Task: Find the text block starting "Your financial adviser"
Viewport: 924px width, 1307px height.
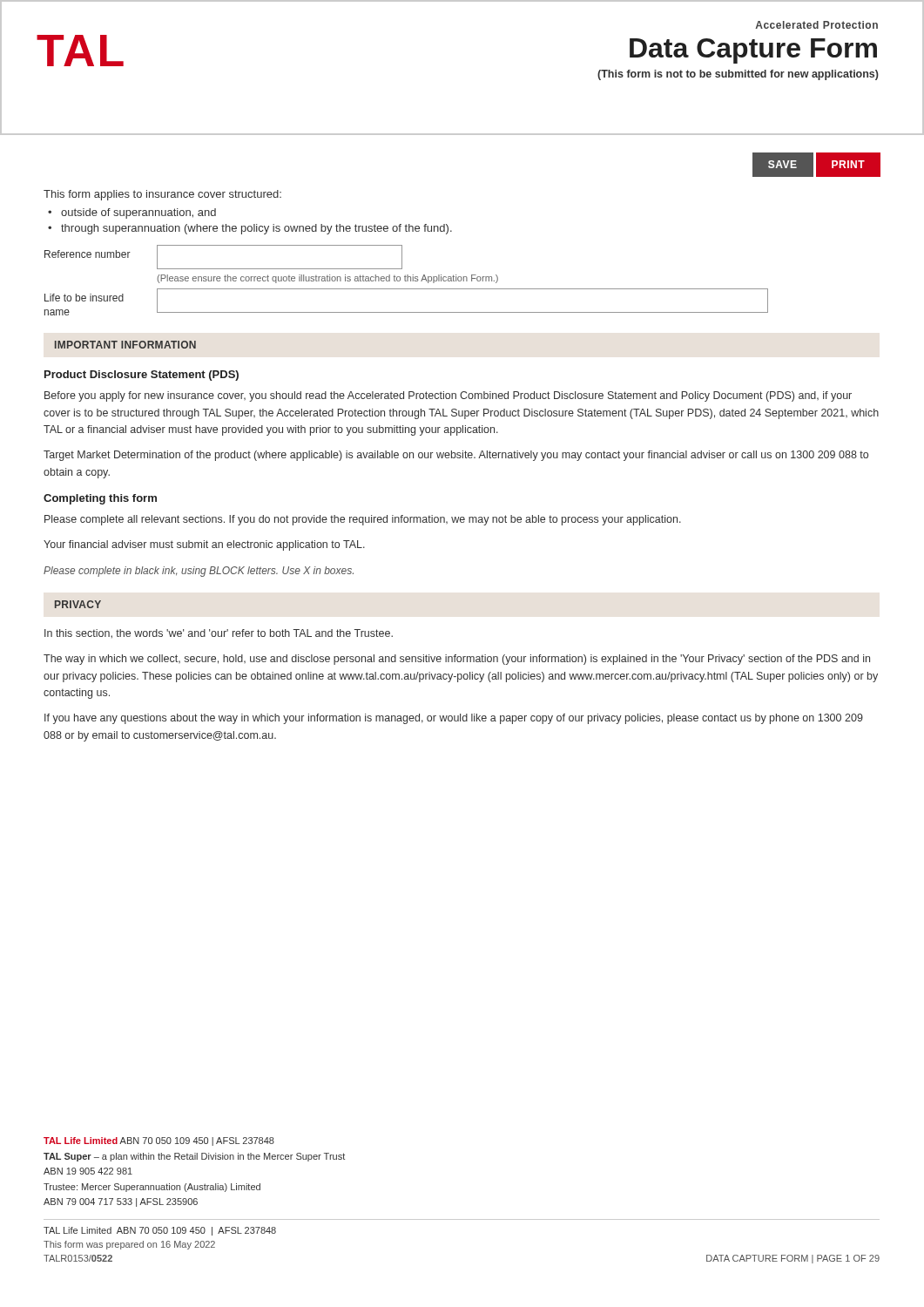Action: coord(204,545)
